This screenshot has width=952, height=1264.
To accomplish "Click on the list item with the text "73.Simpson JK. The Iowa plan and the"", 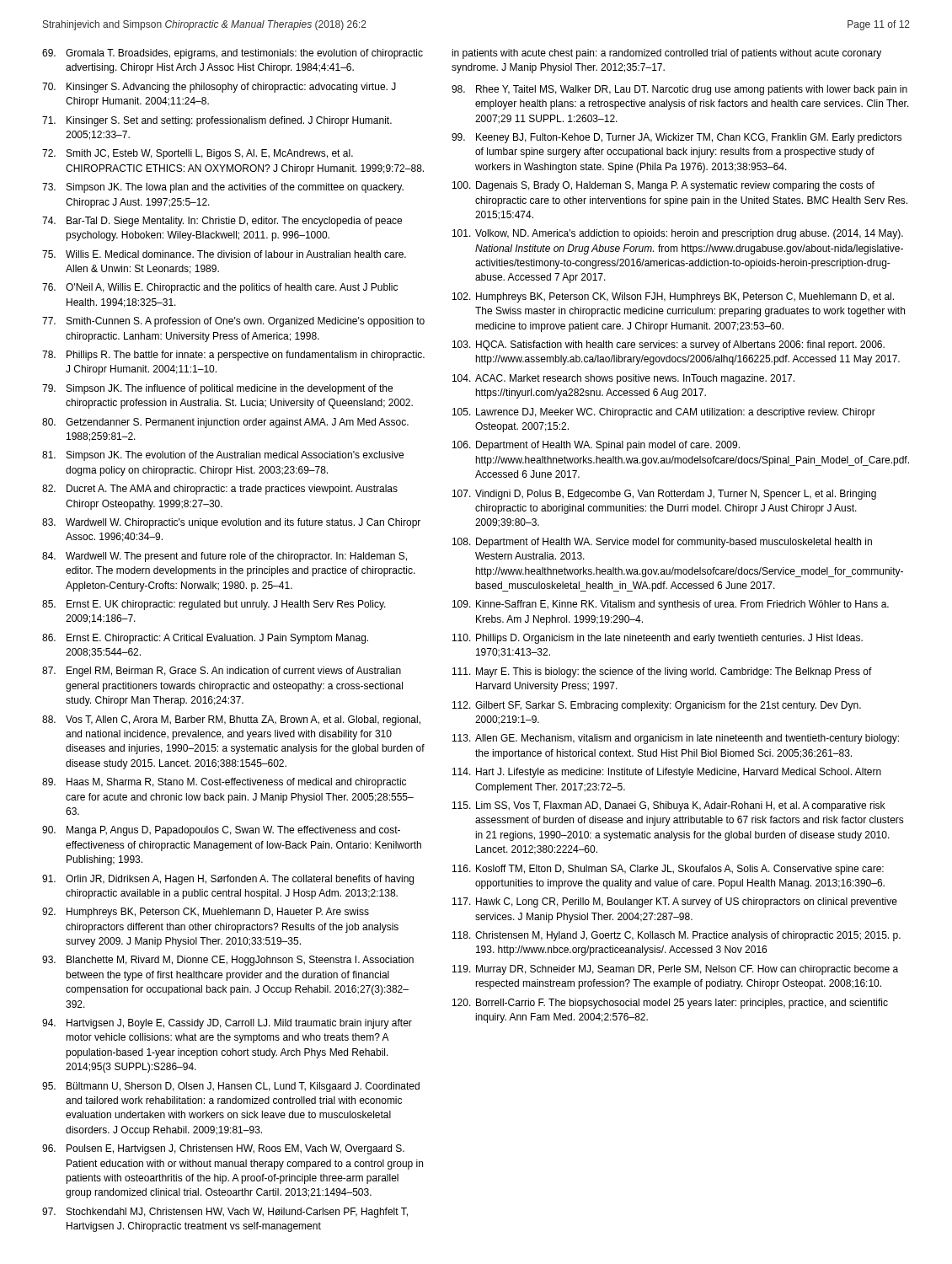I will point(234,195).
